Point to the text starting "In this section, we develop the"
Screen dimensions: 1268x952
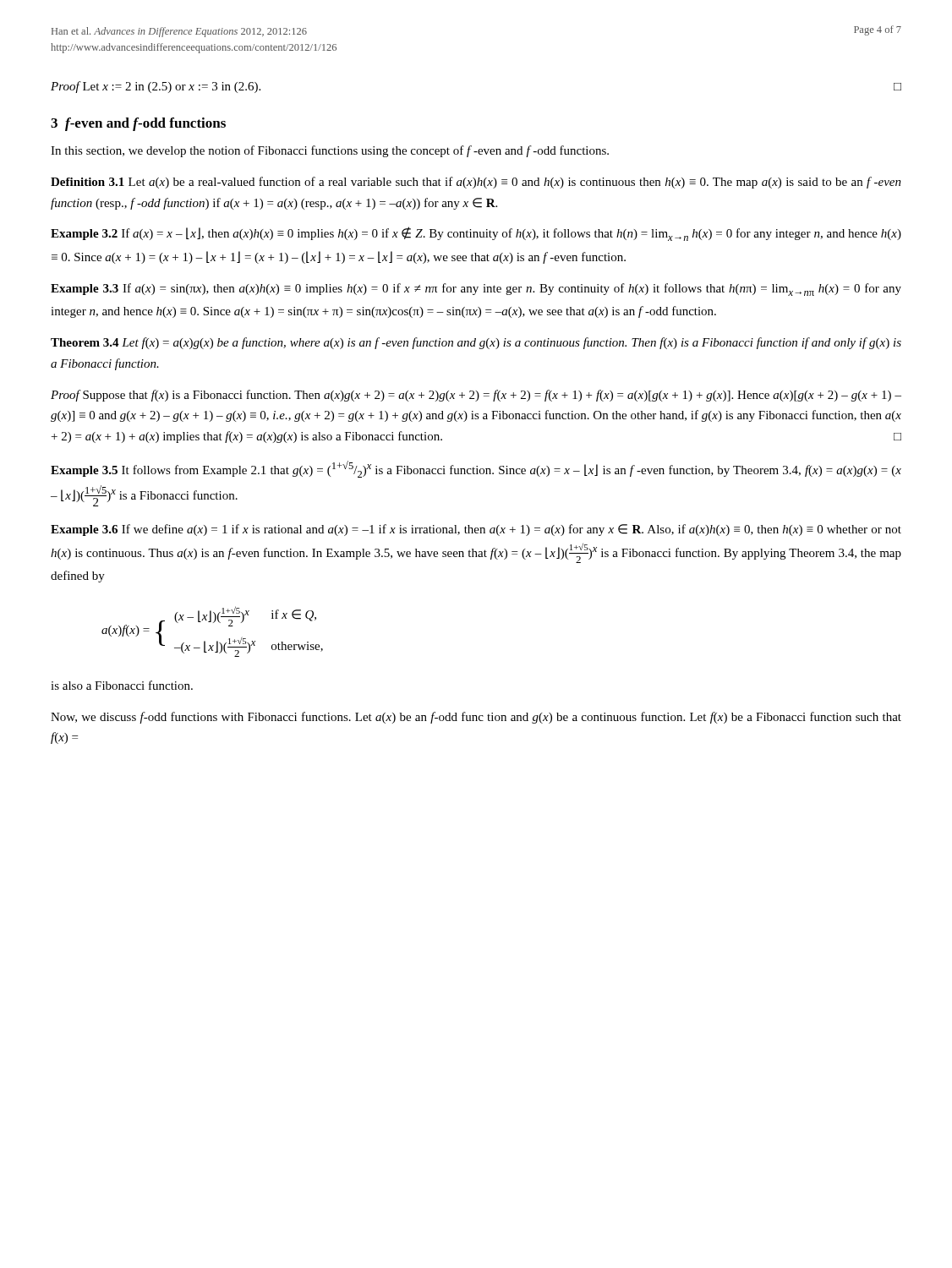pyautogui.click(x=330, y=150)
